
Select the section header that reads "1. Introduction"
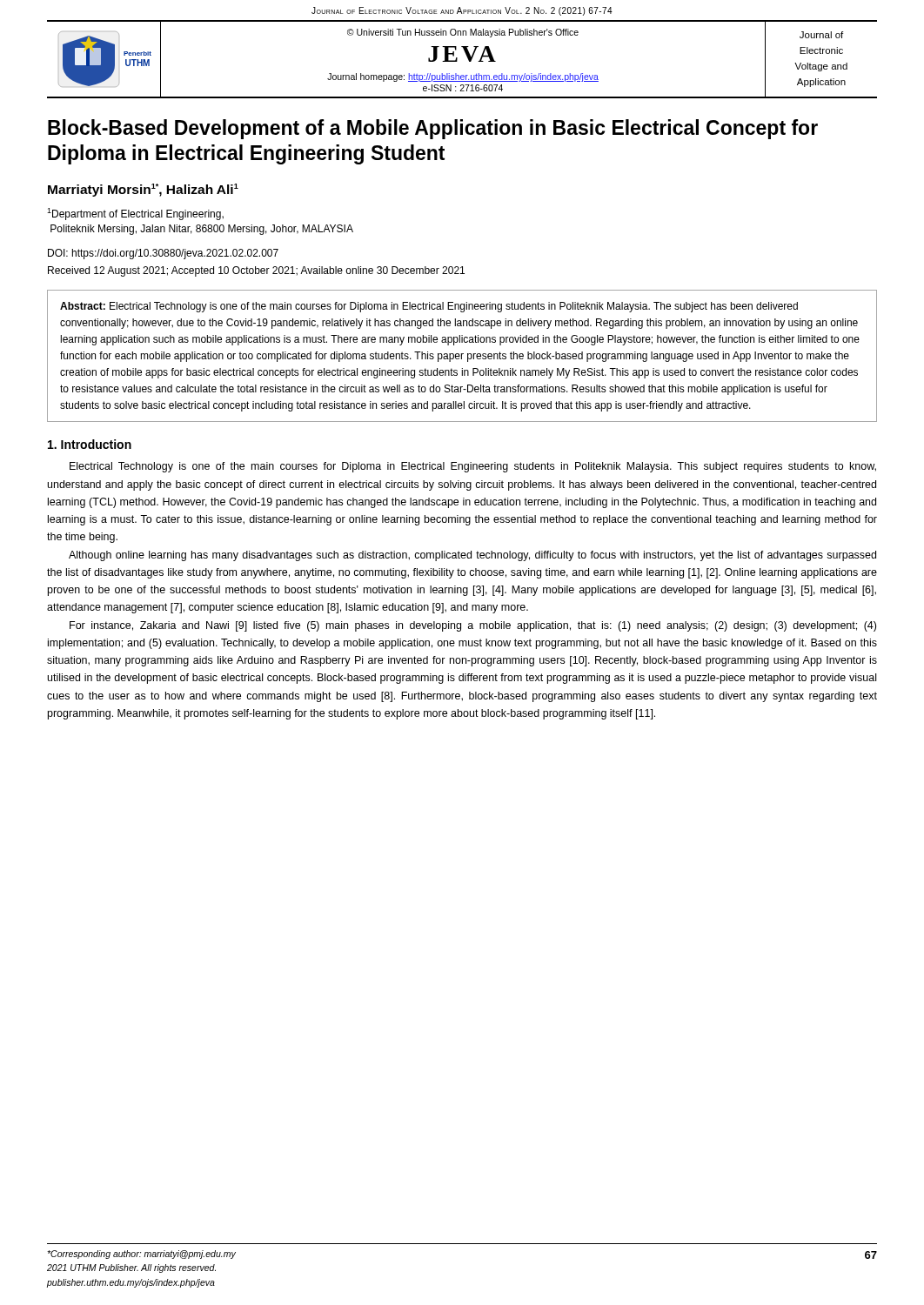89,445
